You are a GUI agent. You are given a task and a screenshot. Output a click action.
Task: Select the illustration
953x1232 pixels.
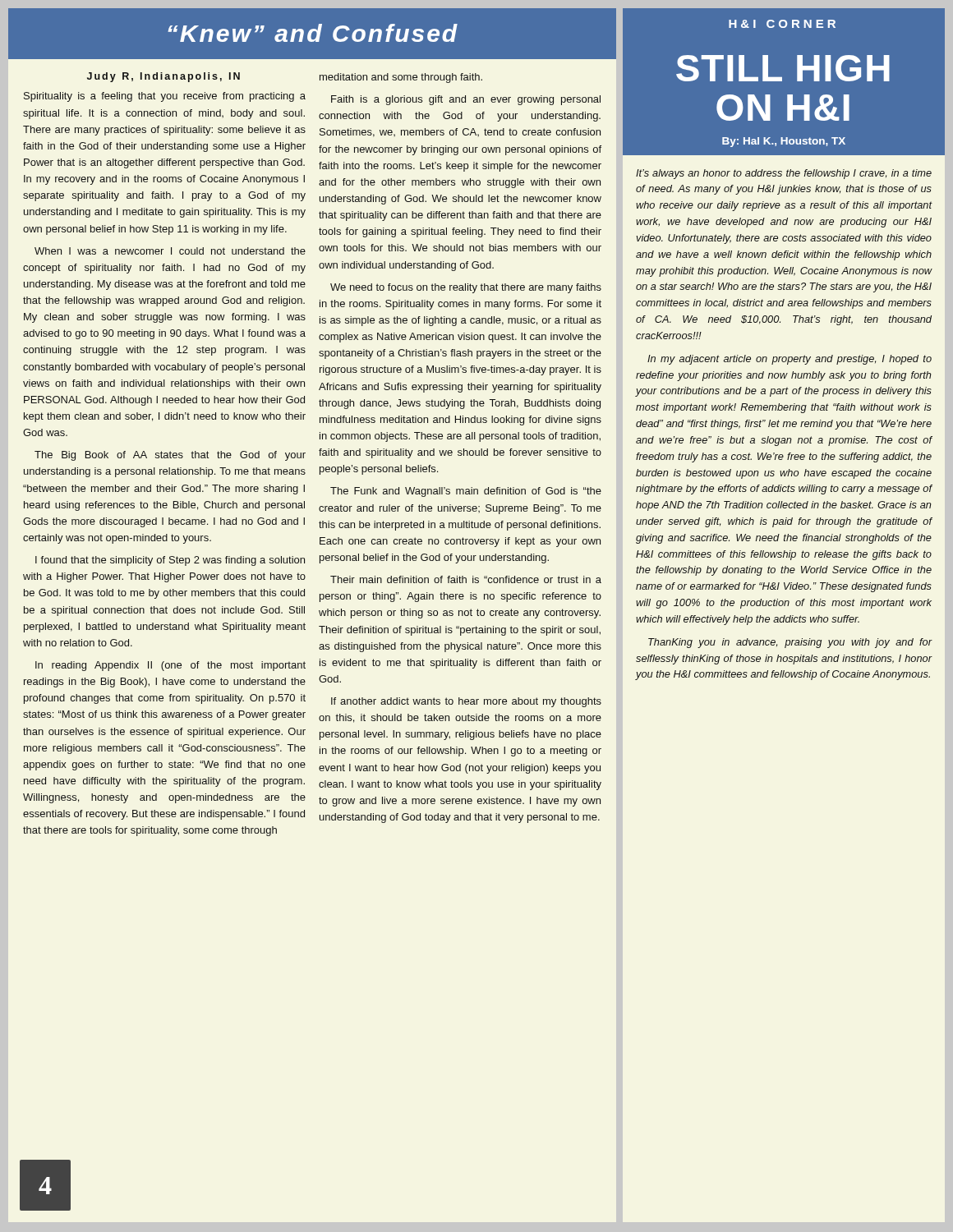tap(45, 1185)
